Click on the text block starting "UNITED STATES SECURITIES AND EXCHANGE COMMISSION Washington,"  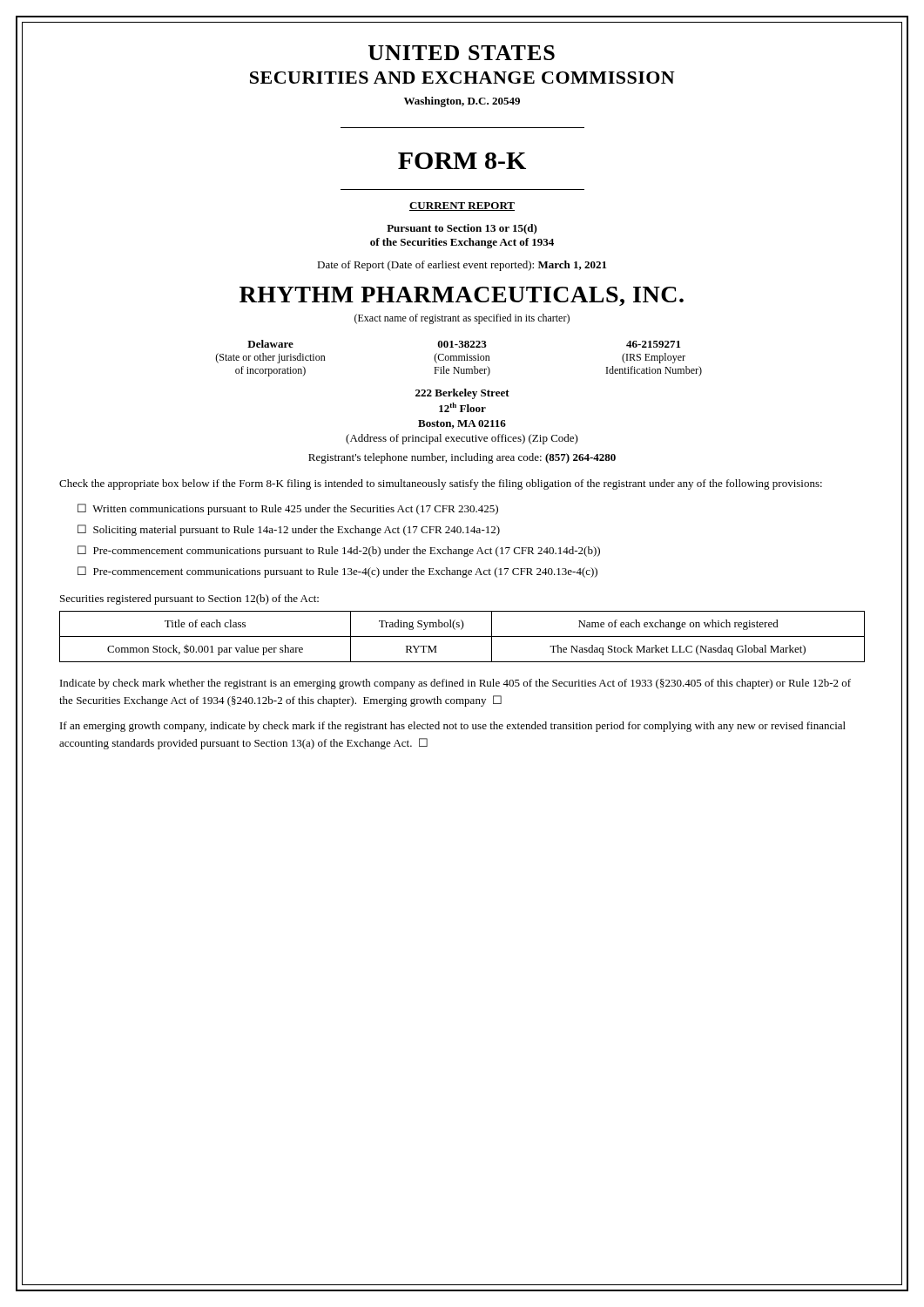(x=462, y=74)
